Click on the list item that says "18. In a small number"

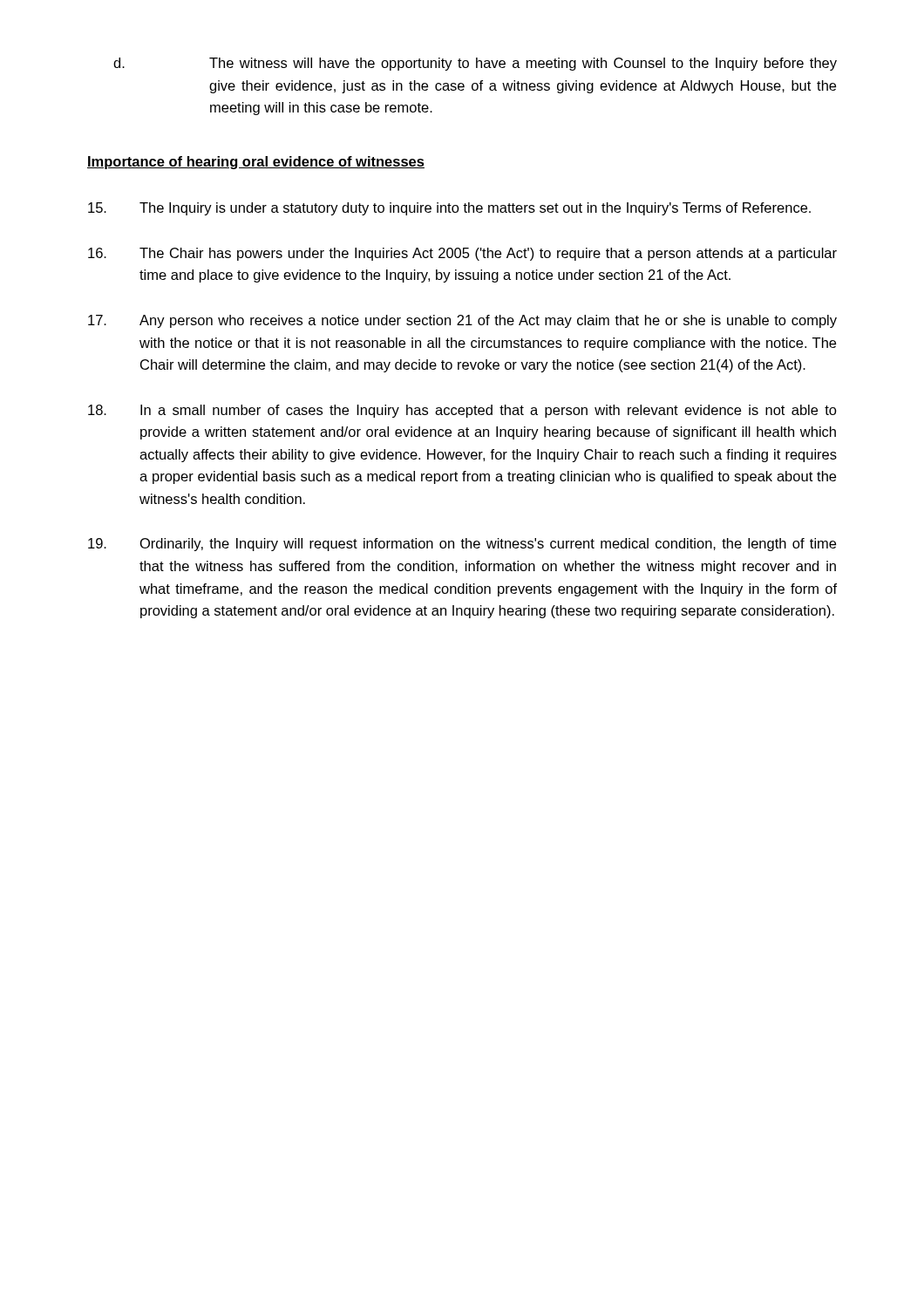tap(462, 455)
